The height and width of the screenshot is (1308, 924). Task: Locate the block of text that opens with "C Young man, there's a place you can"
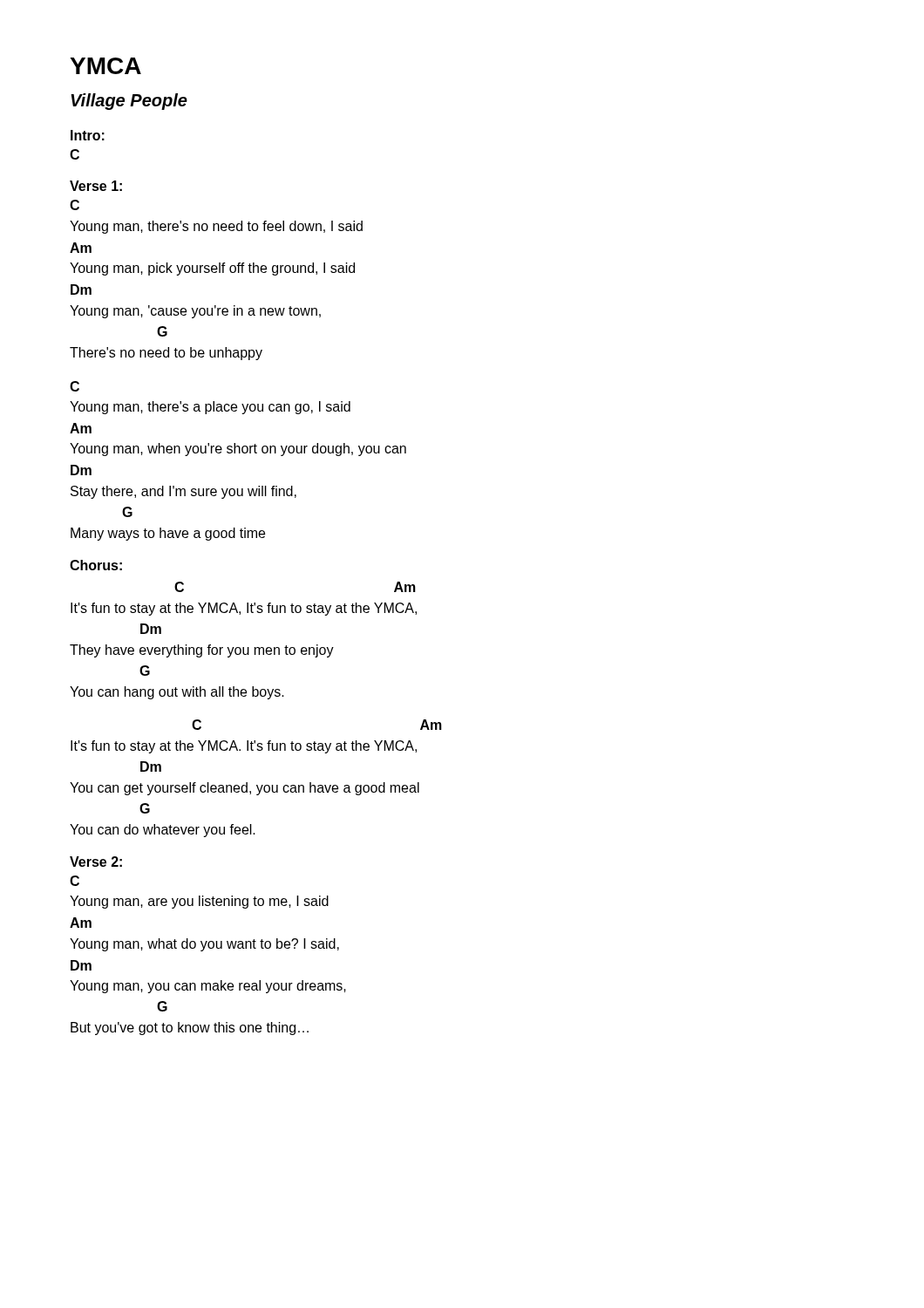(x=75, y=386)
